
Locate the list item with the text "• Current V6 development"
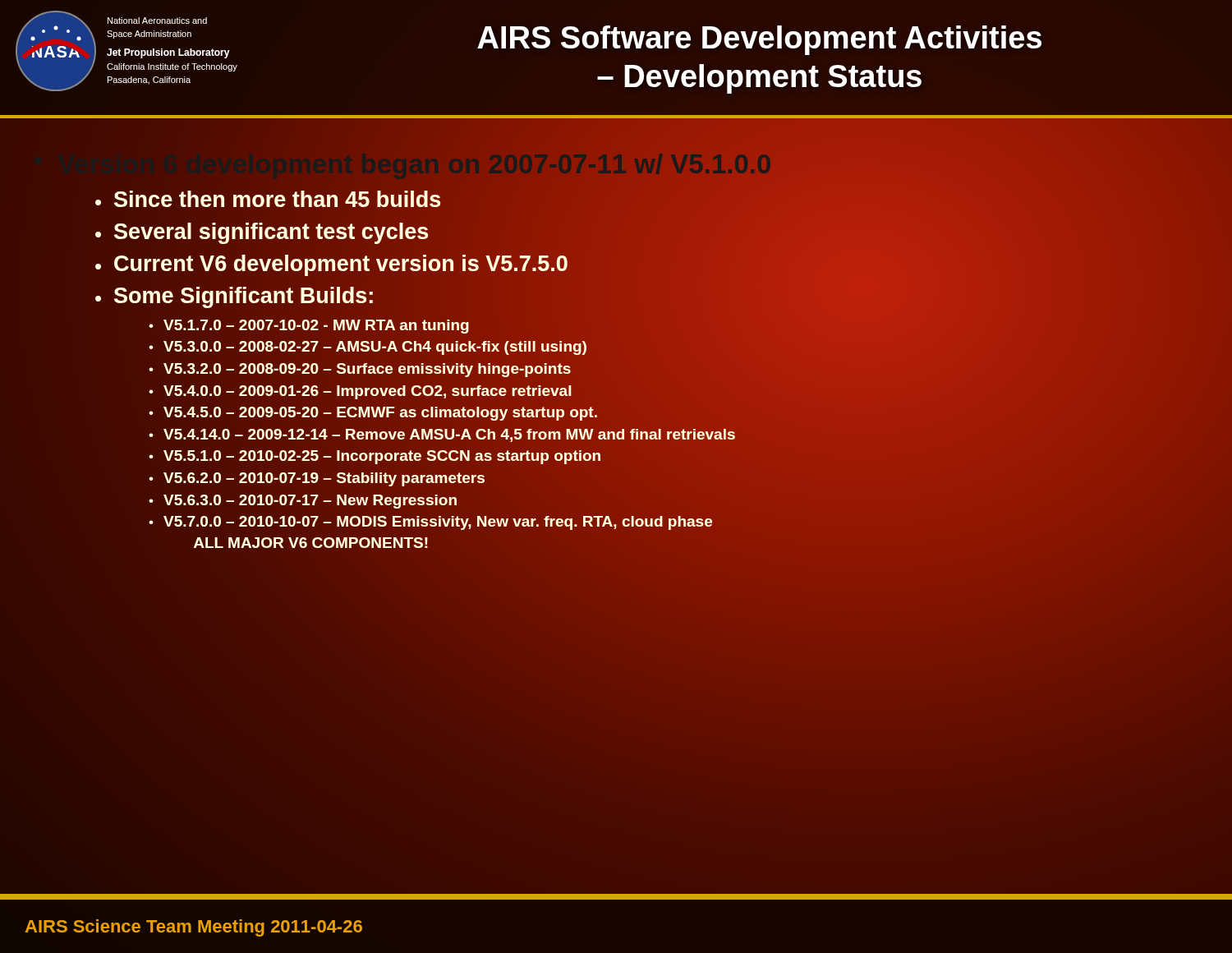pyautogui.click(x=331, y=265)
